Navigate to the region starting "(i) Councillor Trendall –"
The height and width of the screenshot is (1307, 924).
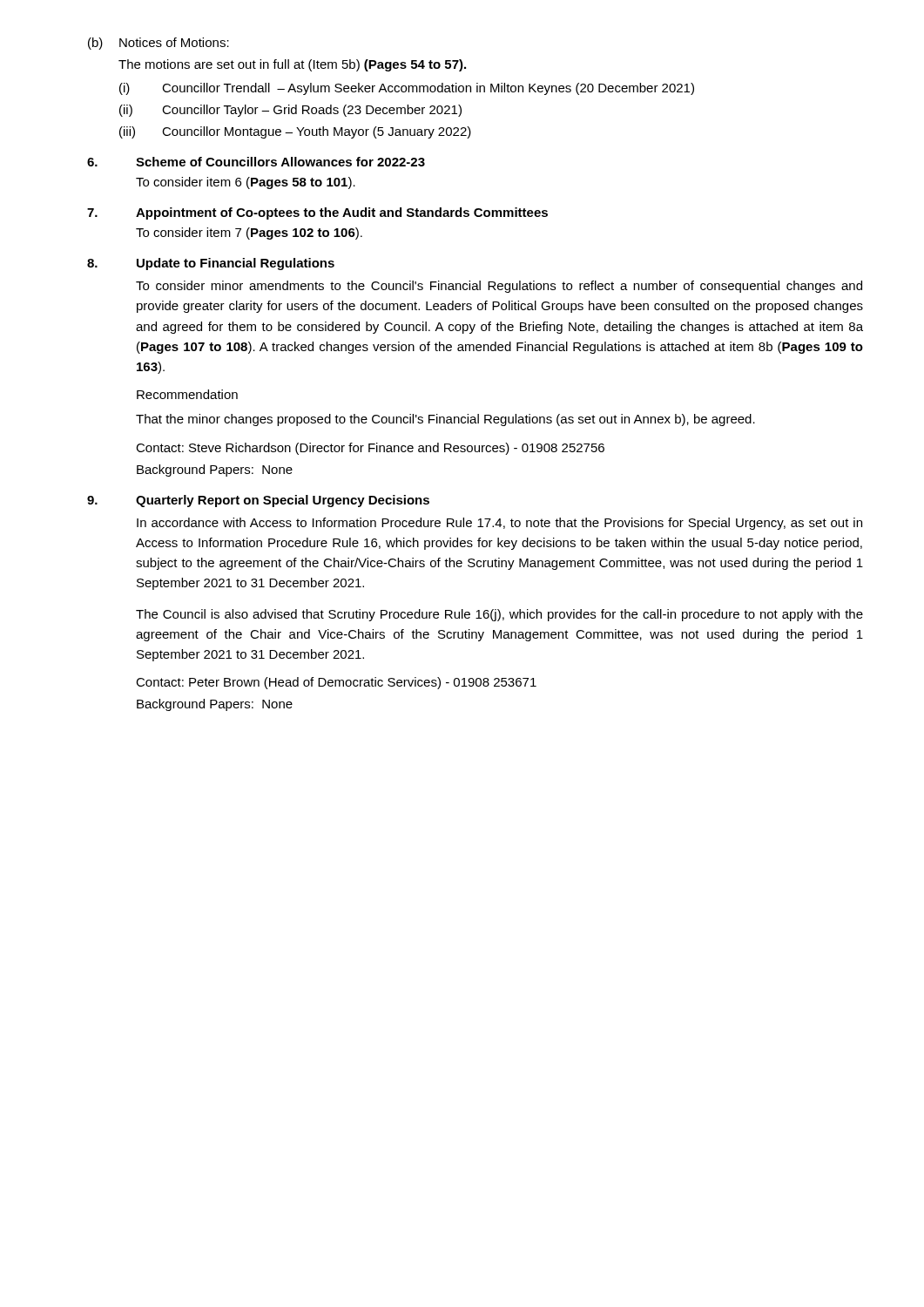tap(491, 88)
